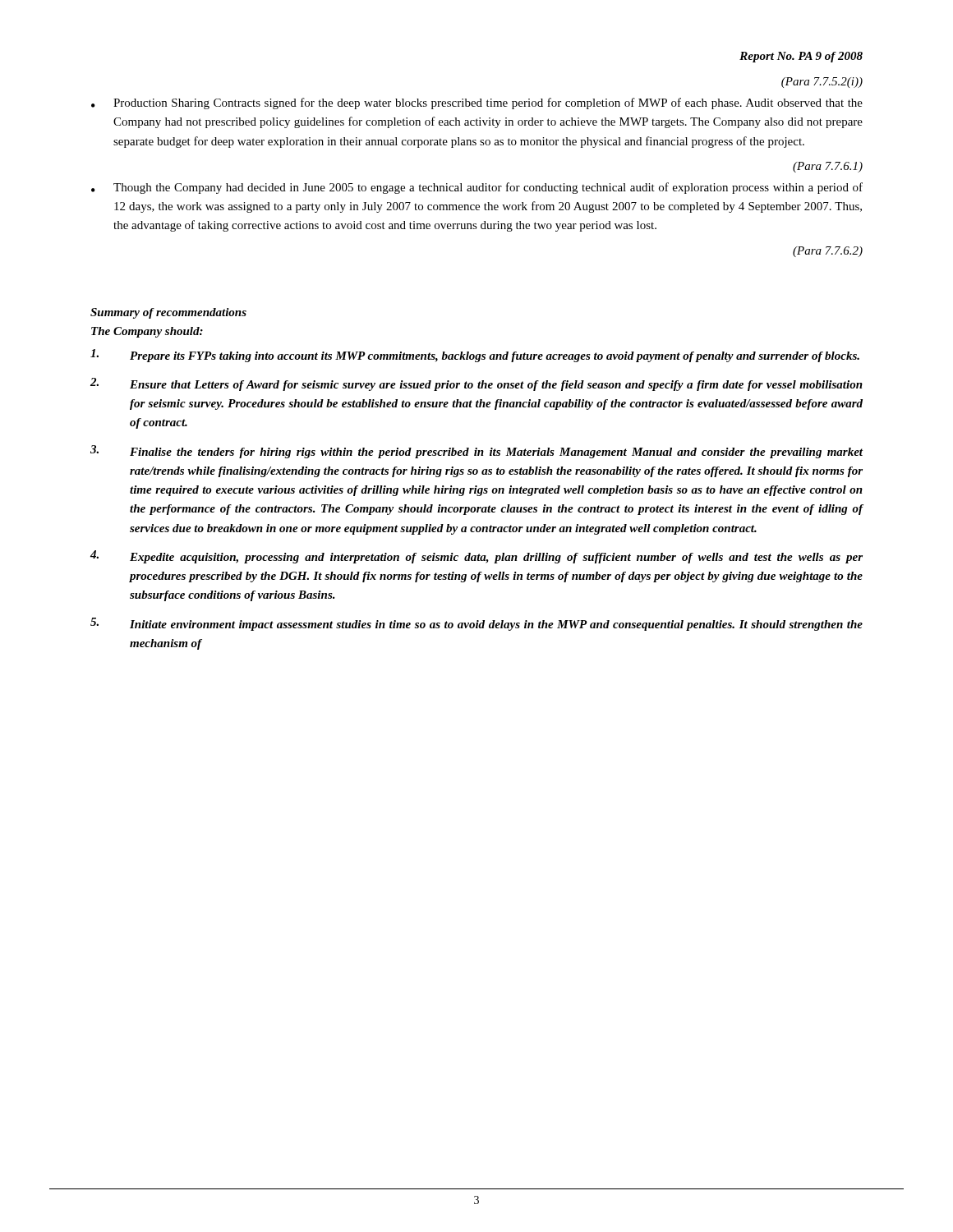Select the list item containing "Prepare its FYPs"
Viewport: 953px width, 1232px height.
tap(476, 356)
